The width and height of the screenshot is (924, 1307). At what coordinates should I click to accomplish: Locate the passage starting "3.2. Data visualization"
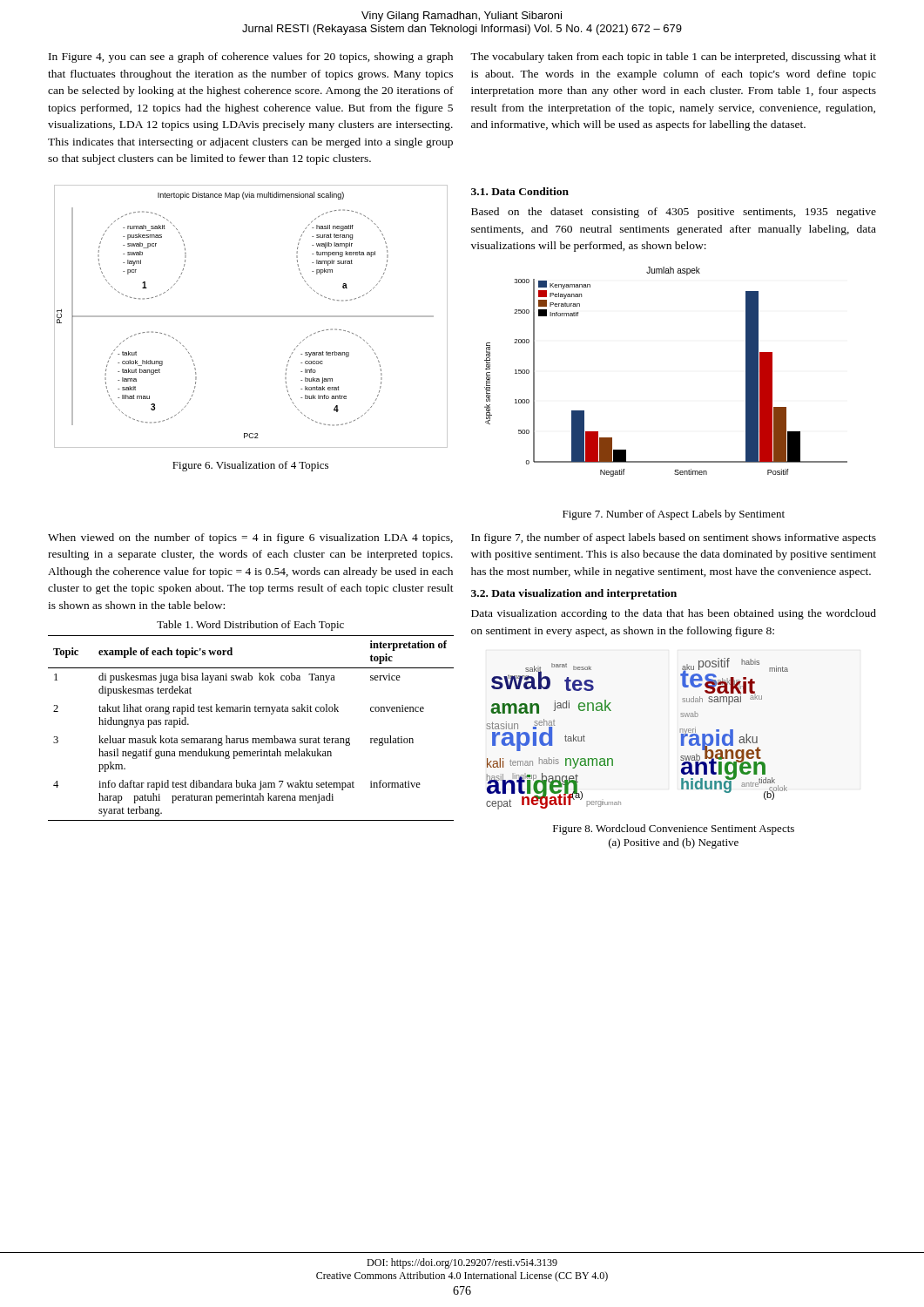click(574, 593)
